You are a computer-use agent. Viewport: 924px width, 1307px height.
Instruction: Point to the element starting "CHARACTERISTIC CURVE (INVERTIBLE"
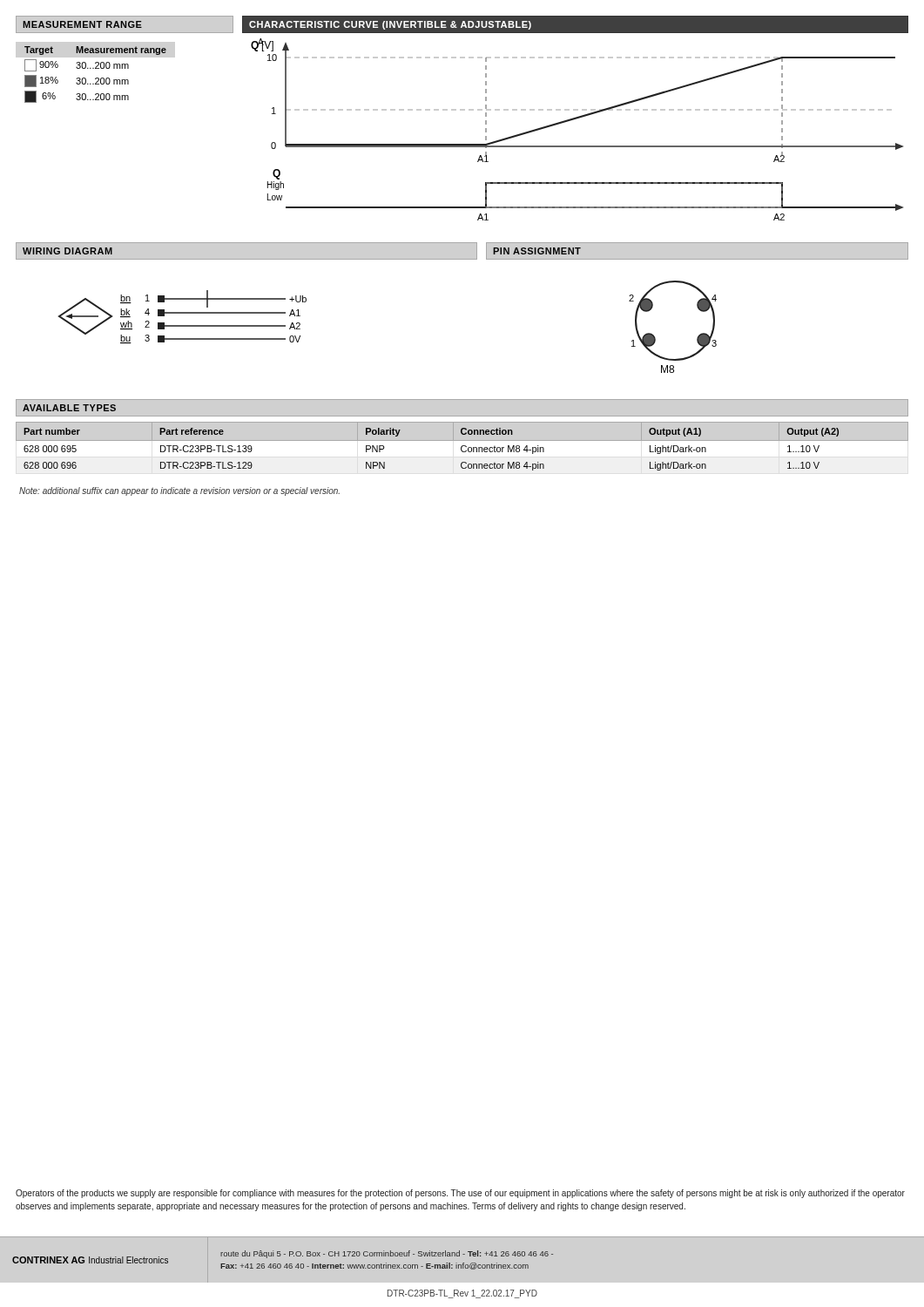[x=390, y=24]
